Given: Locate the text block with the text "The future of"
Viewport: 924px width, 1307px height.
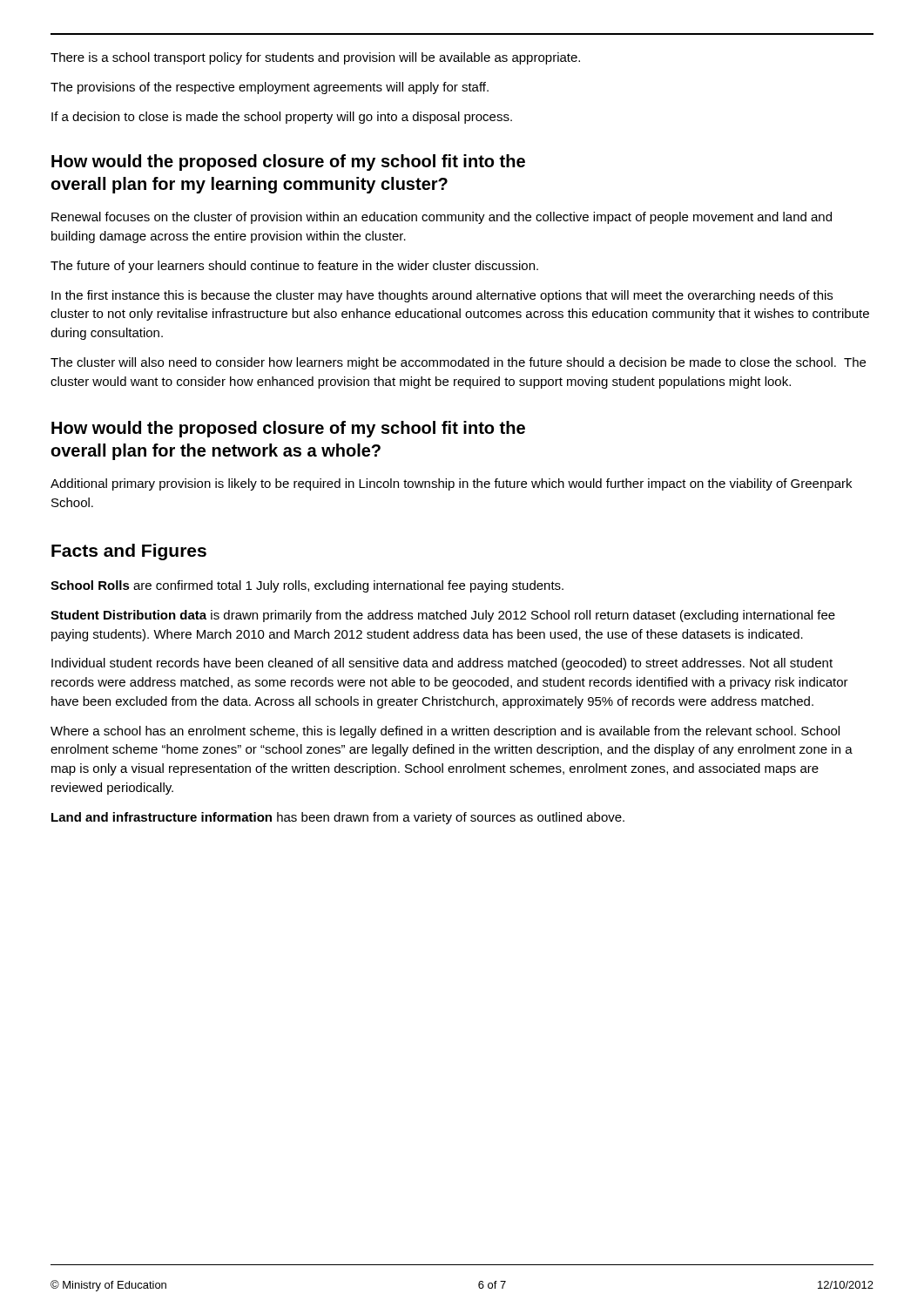Looking at the screenshot, I should pos(295,265).
